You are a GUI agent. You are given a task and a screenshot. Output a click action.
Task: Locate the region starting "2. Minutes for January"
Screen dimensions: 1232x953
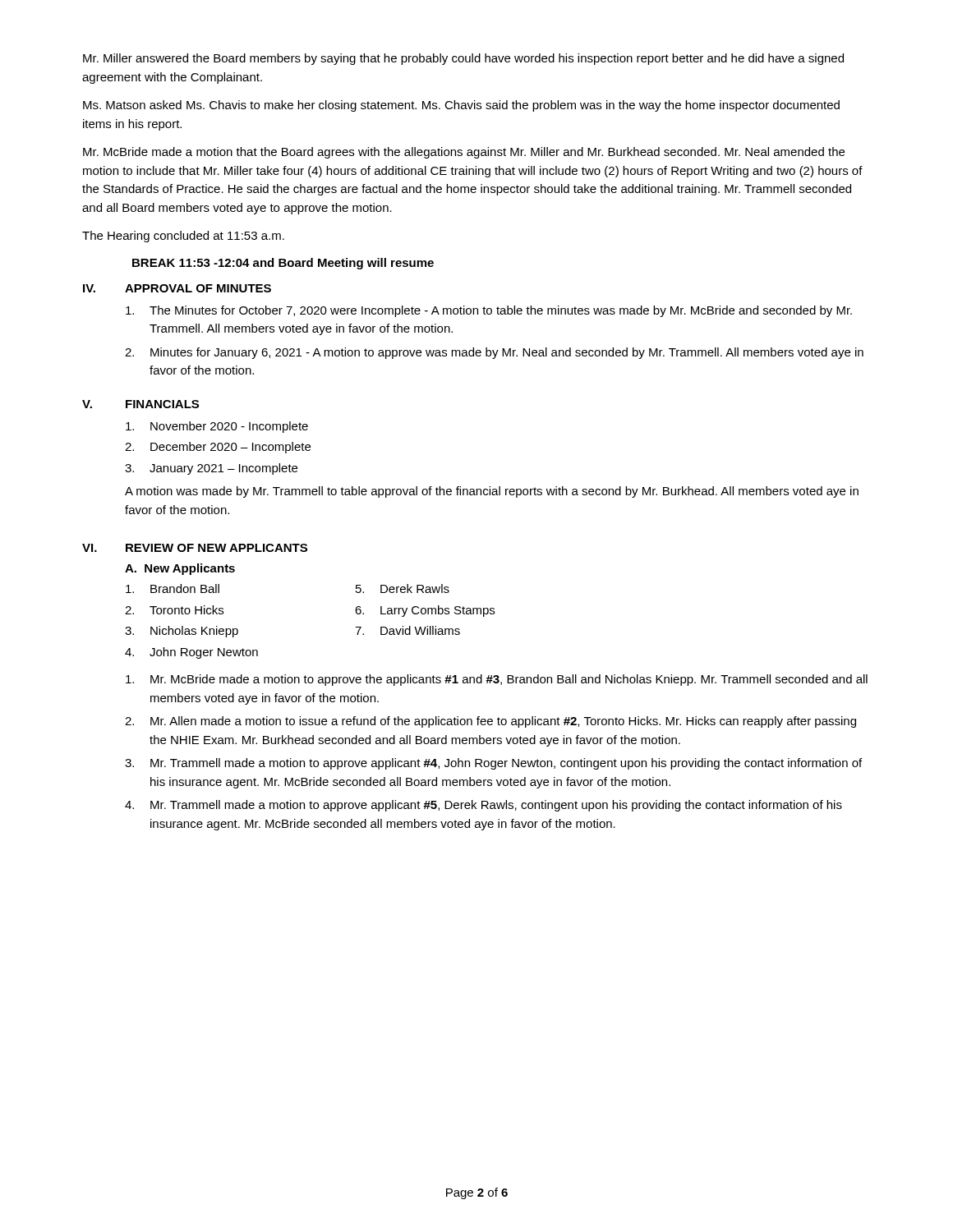point(498,361)
